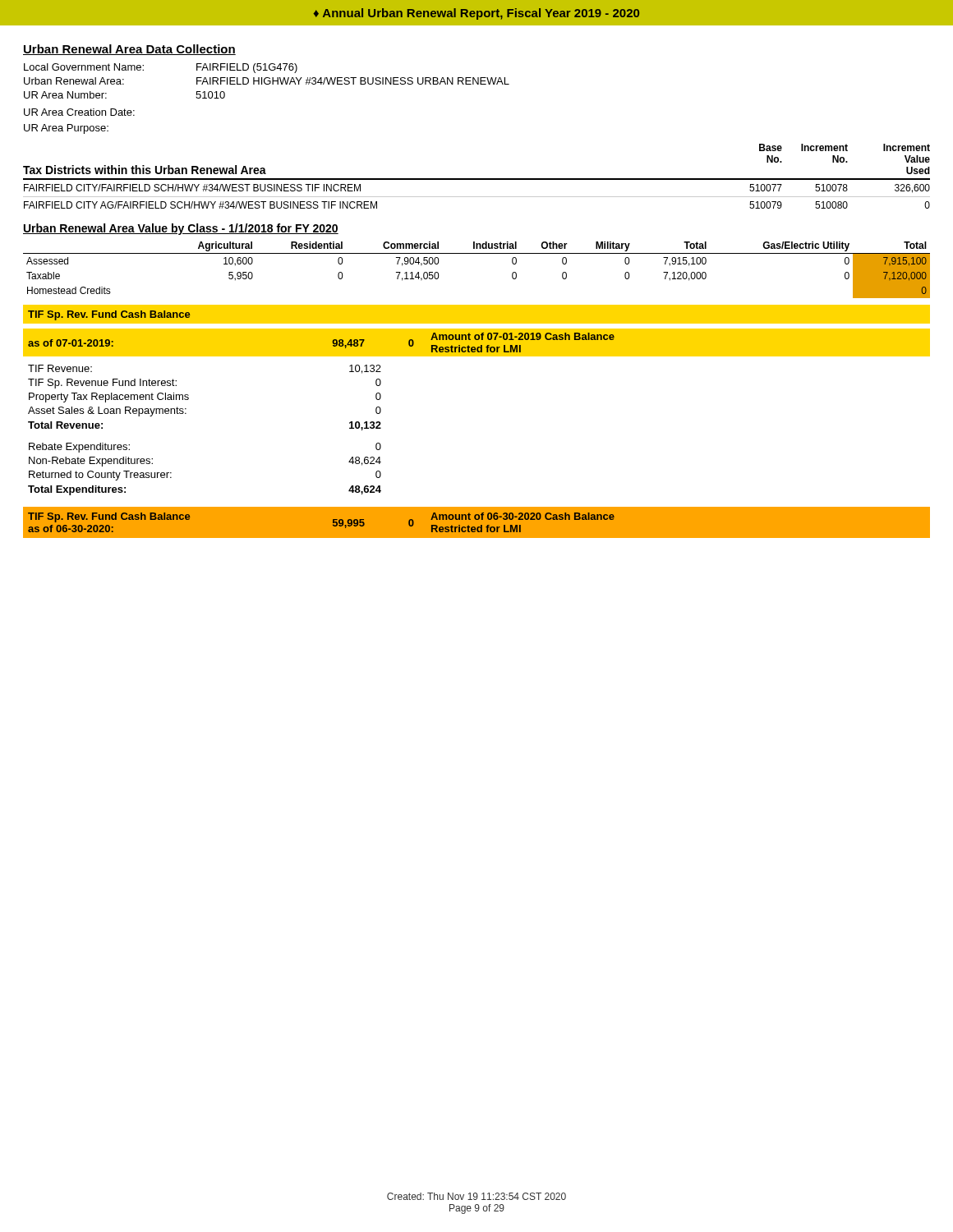This screenshot has height=1232, width=953.
Task: Point to the element starting "Rebate Expenditures: 0"
Action: tap(78, 447)
